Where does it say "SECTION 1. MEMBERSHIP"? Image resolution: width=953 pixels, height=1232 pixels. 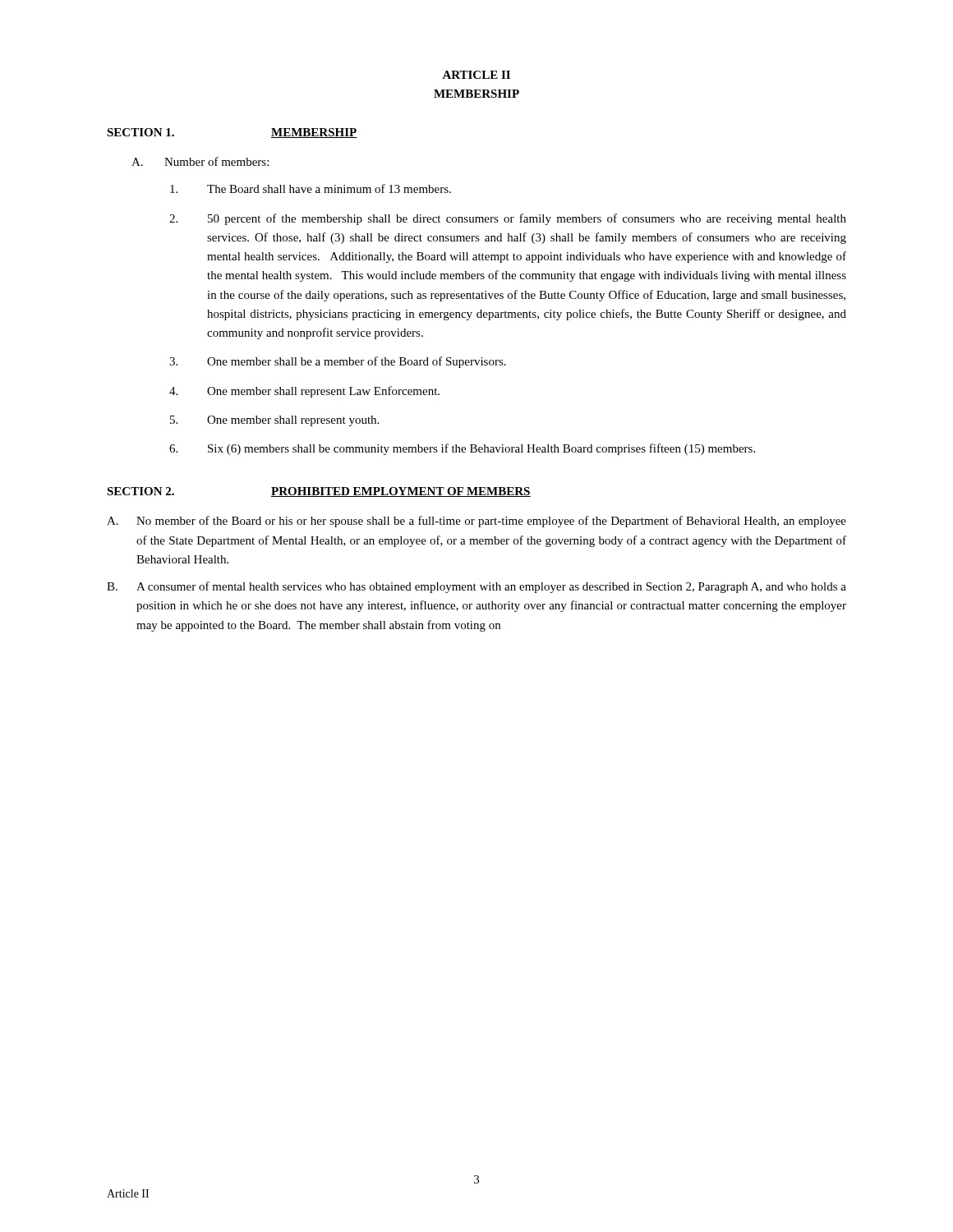click(134, 133)
